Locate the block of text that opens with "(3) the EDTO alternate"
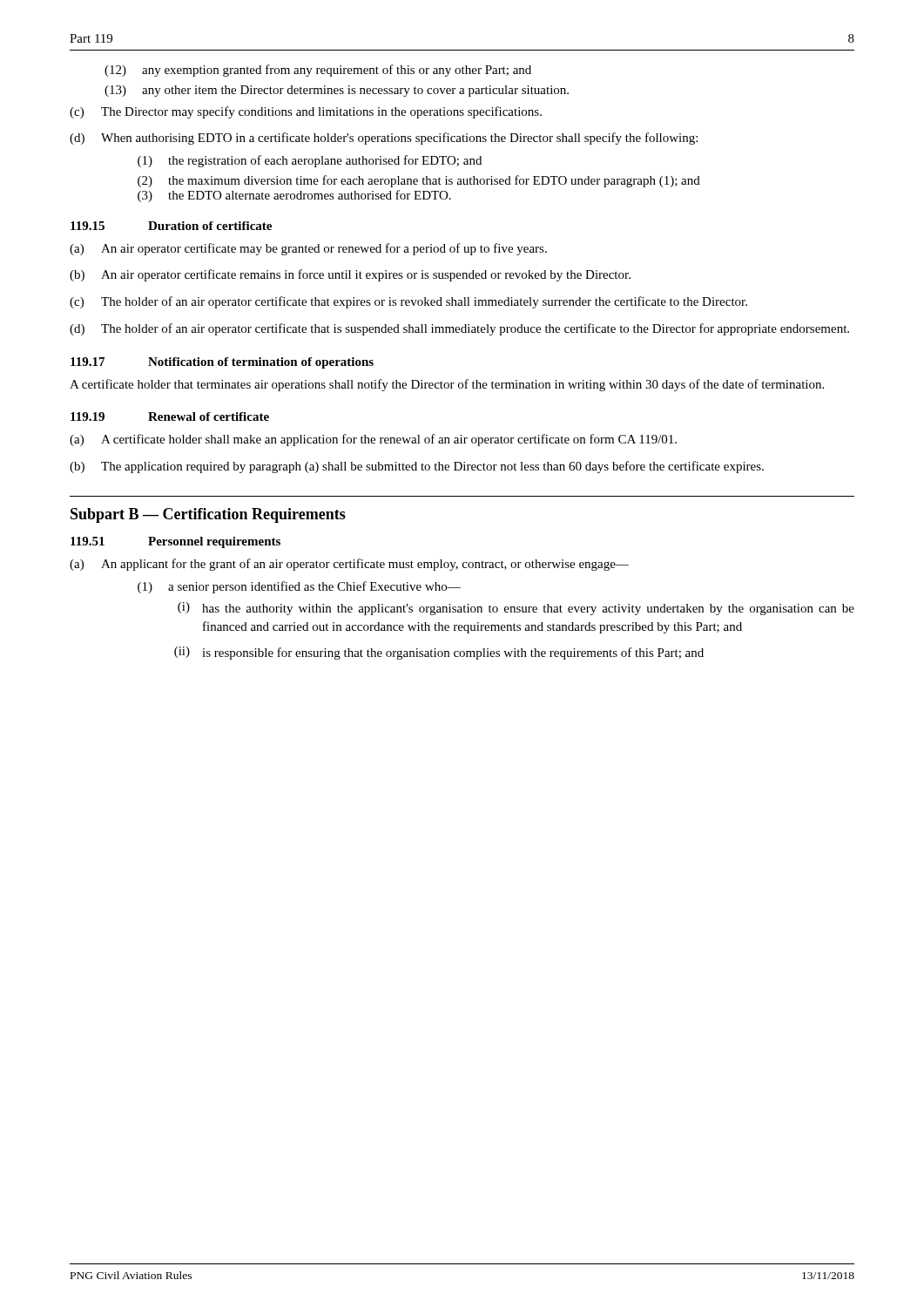The height and width of the screenshot is (1307, 924). click(475, 195)
